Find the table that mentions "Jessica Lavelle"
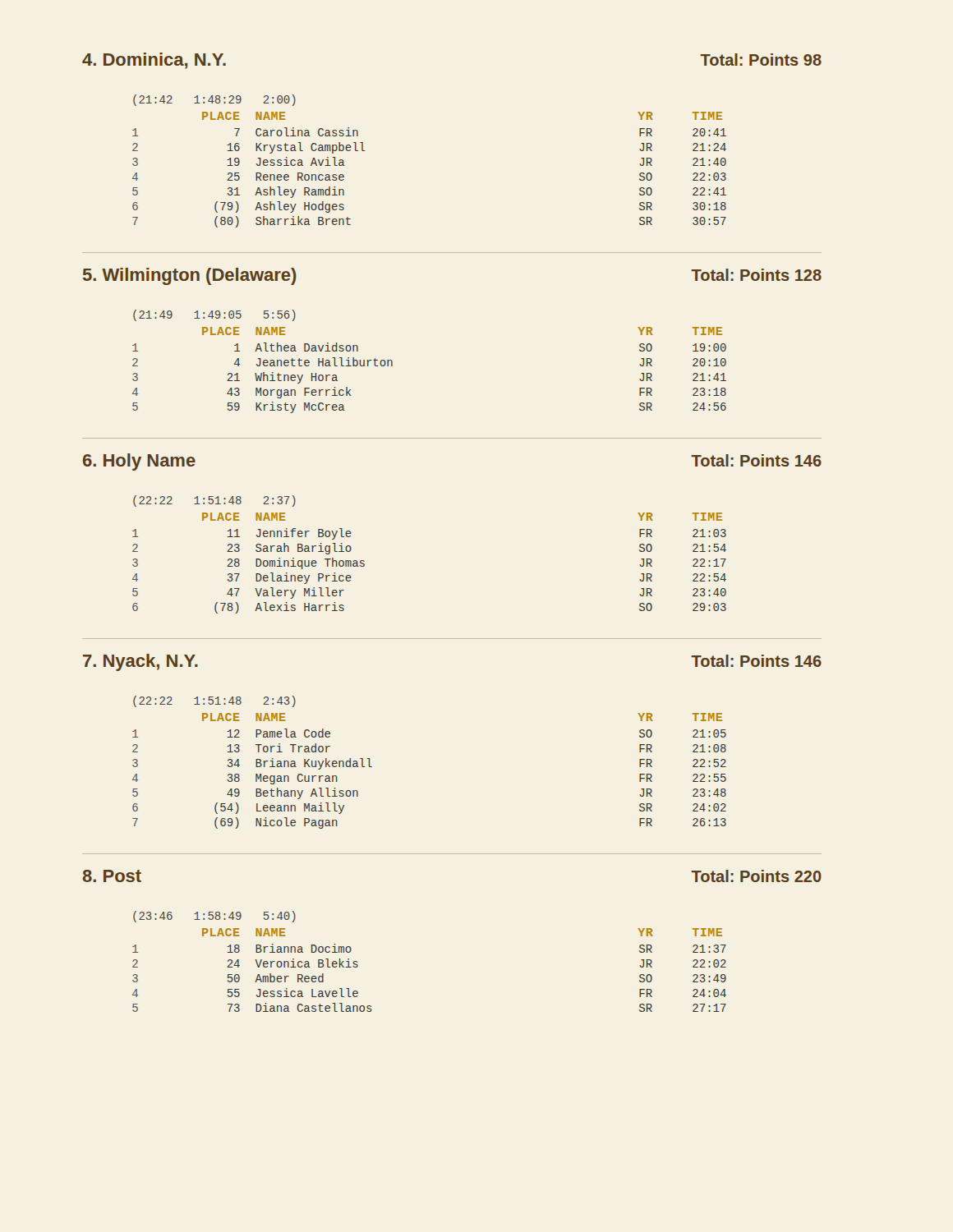This screenshot has height=1232, width=953. (x=452, y=963)
